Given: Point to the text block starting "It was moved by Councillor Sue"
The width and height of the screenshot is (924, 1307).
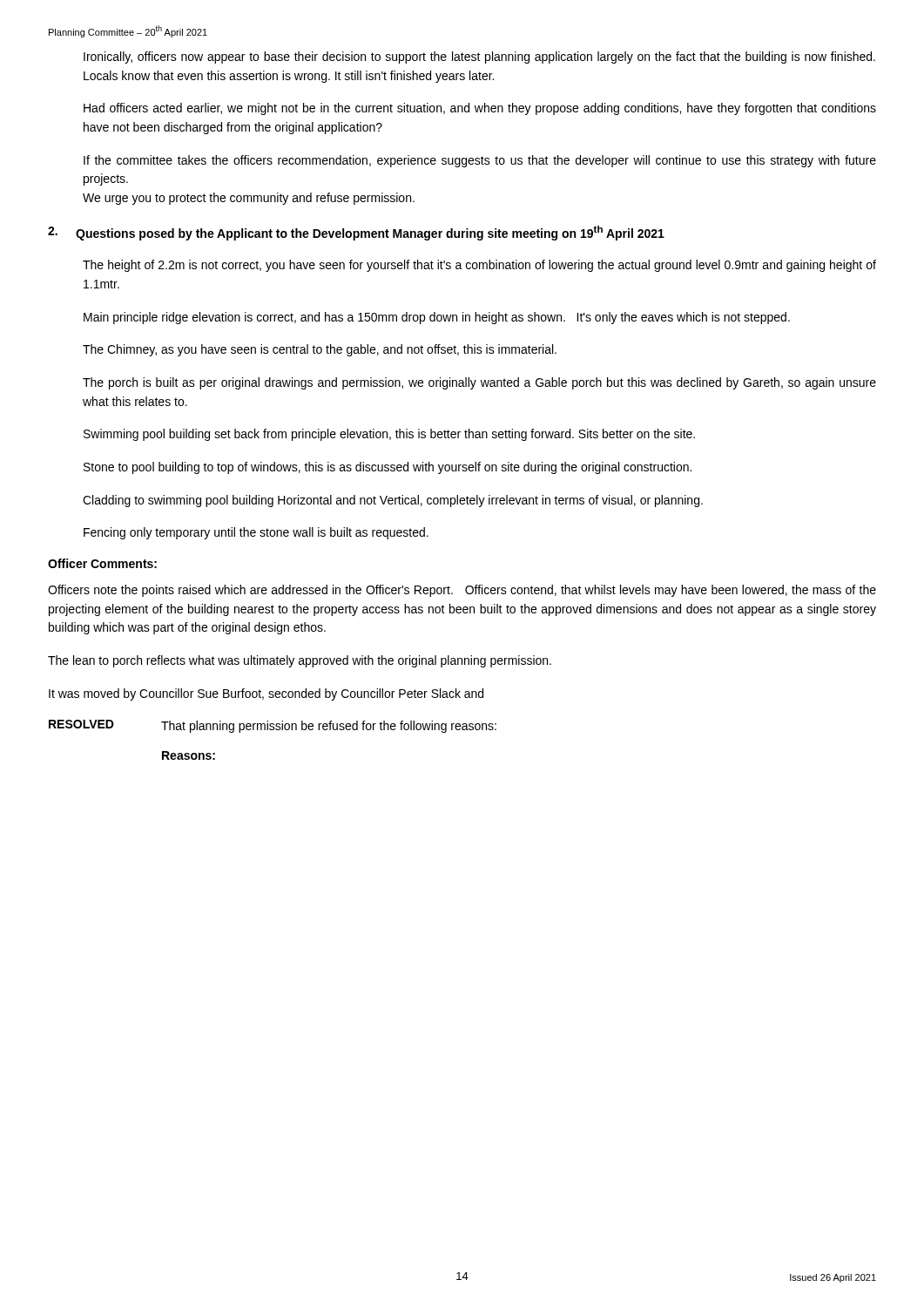Looking at the screenshot, I should pyautogui.click(x=266, y=693).
